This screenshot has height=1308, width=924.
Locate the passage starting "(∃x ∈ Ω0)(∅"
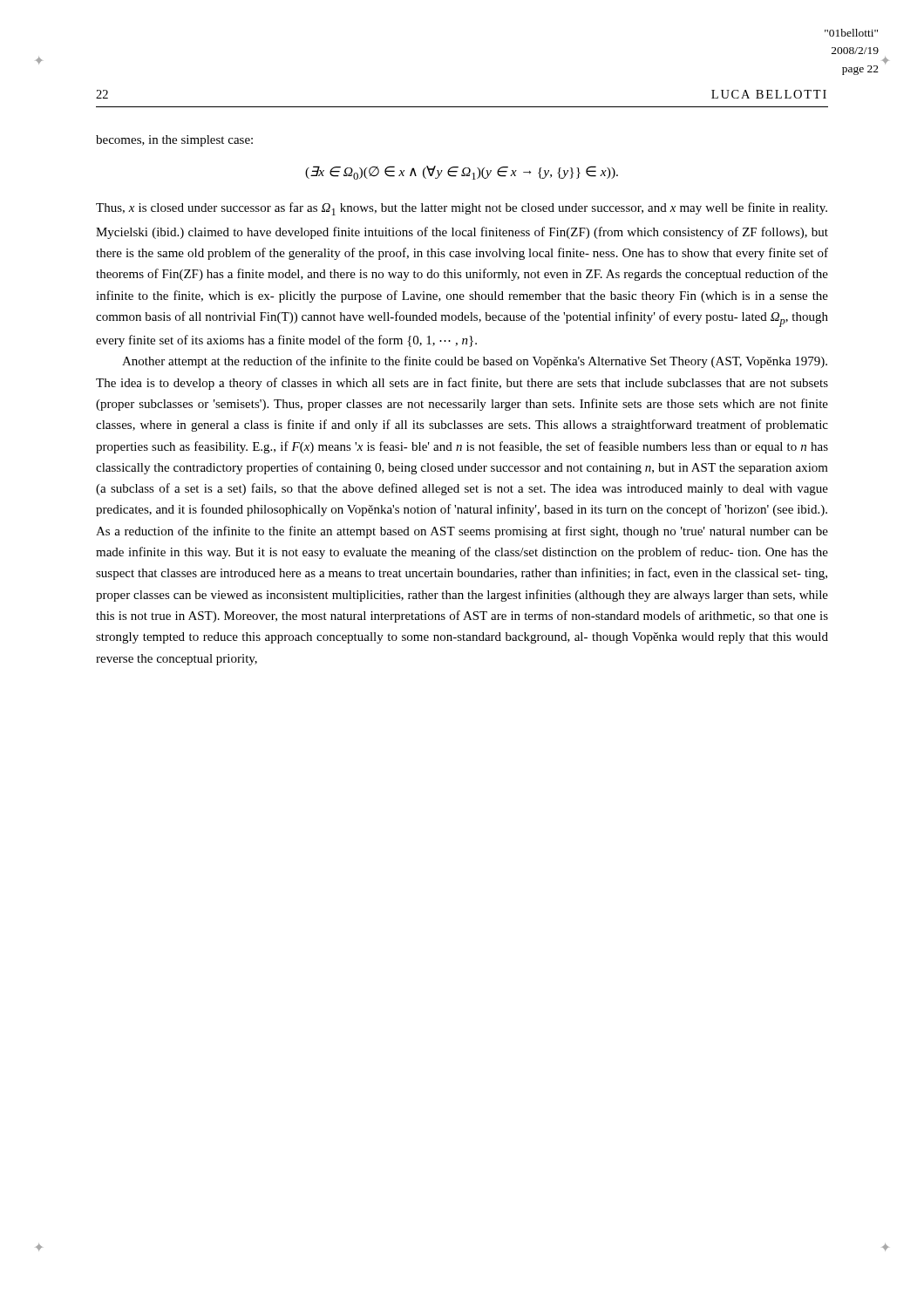tap(462, 173)
